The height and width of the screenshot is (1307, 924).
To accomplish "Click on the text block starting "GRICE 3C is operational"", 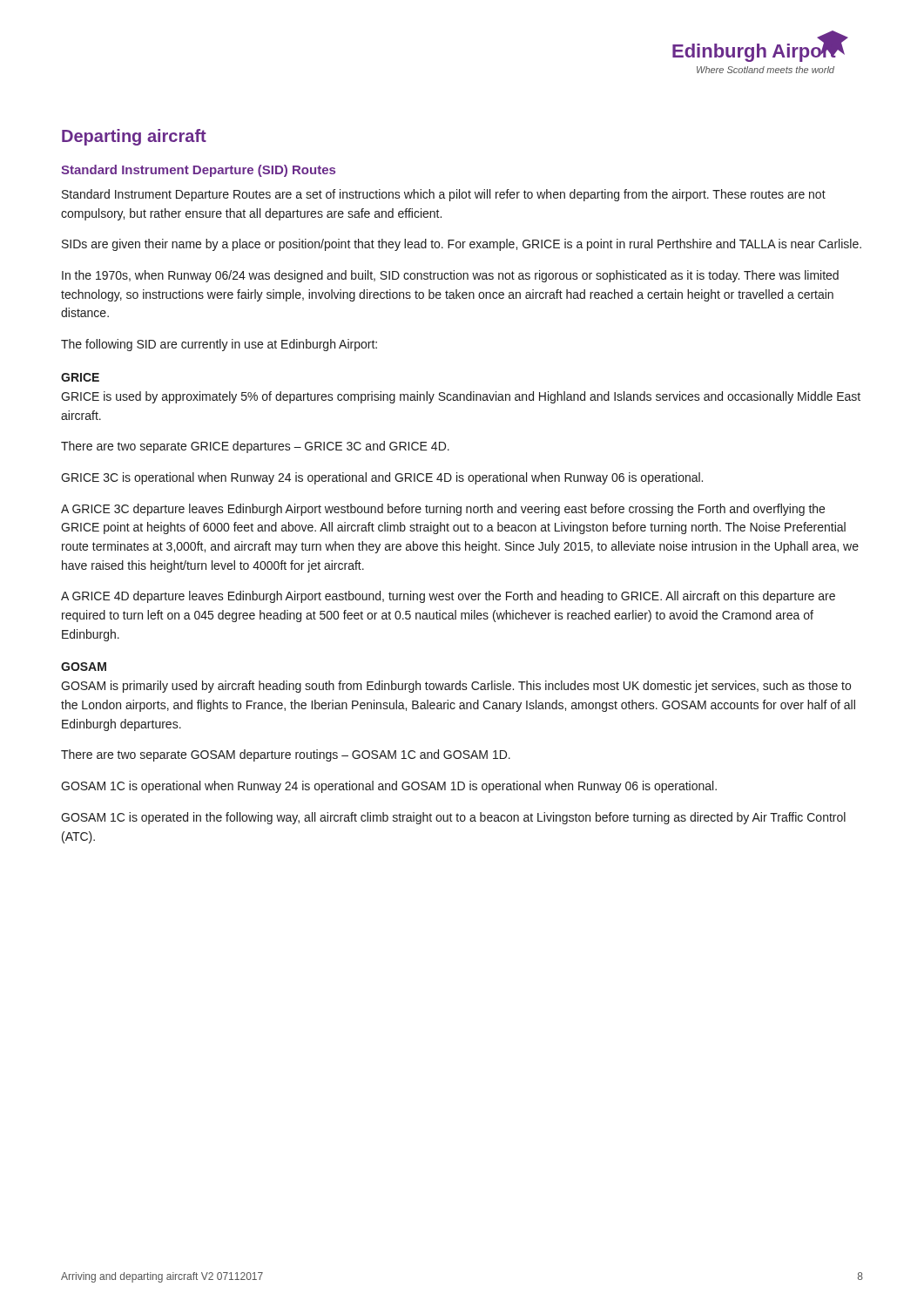I will pyautogui.click(x=383, y=477).
